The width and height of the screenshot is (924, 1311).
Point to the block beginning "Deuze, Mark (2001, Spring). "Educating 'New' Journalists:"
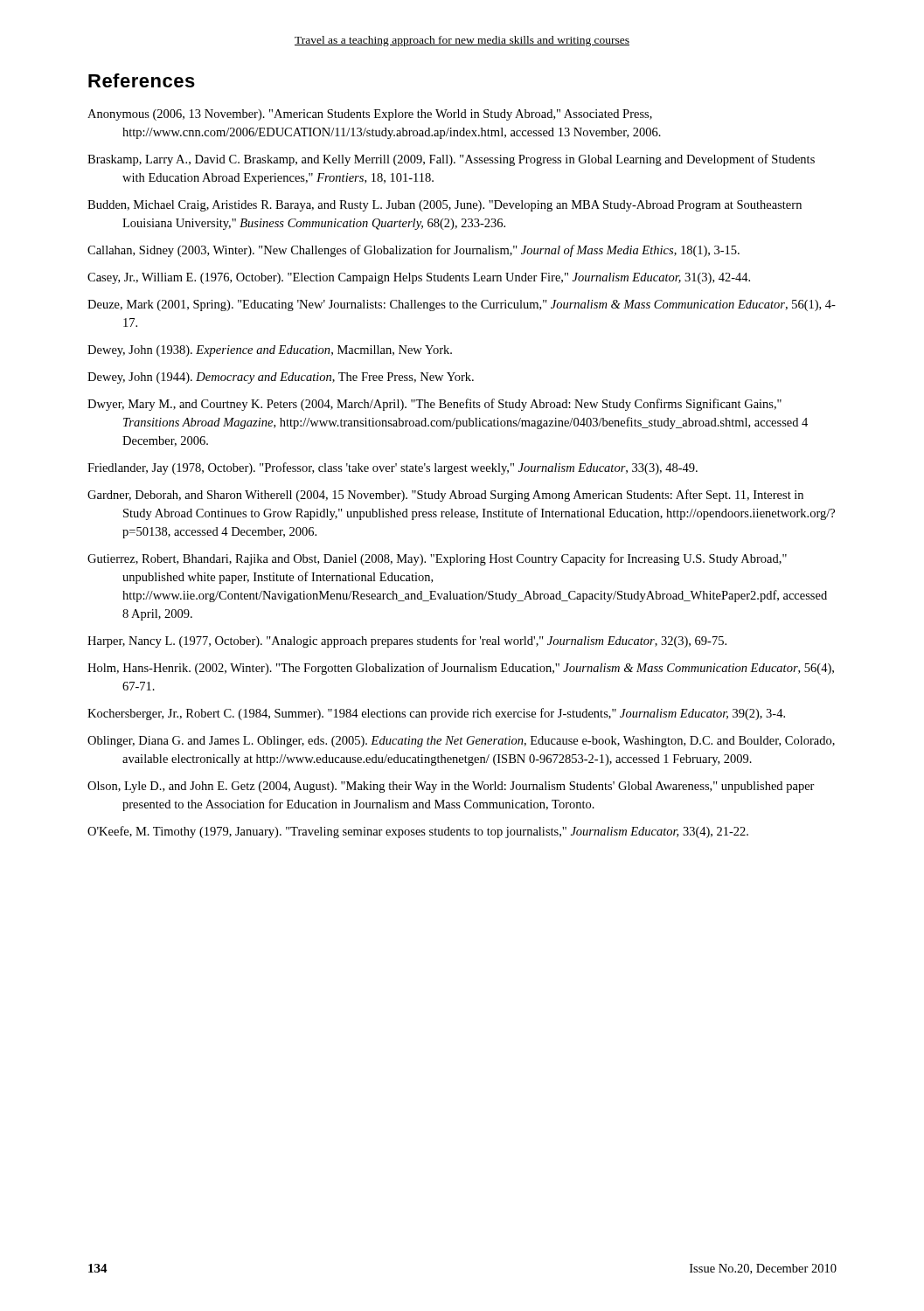coord(462,313)
